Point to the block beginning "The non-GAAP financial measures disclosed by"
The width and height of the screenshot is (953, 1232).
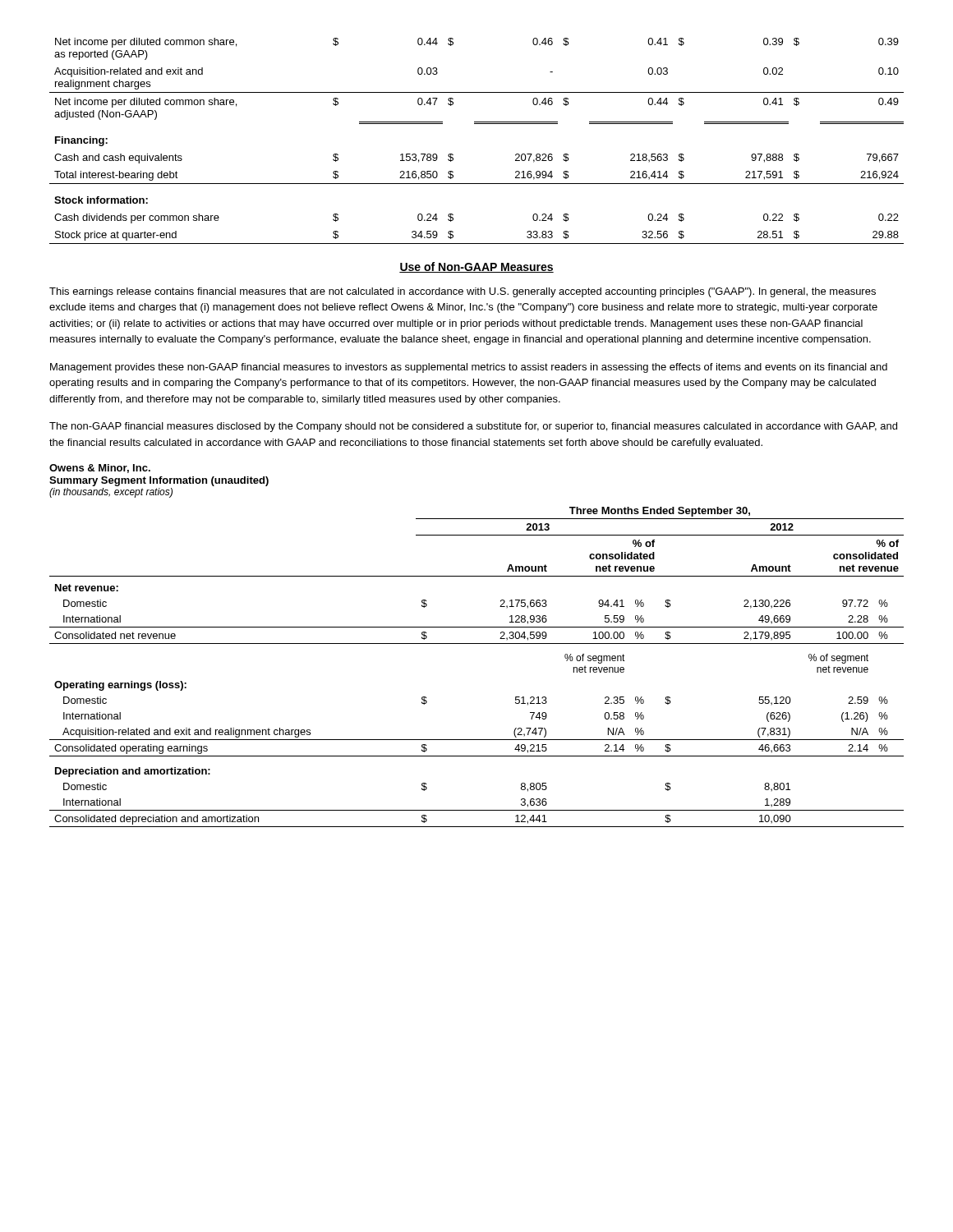tap(474, 434)
